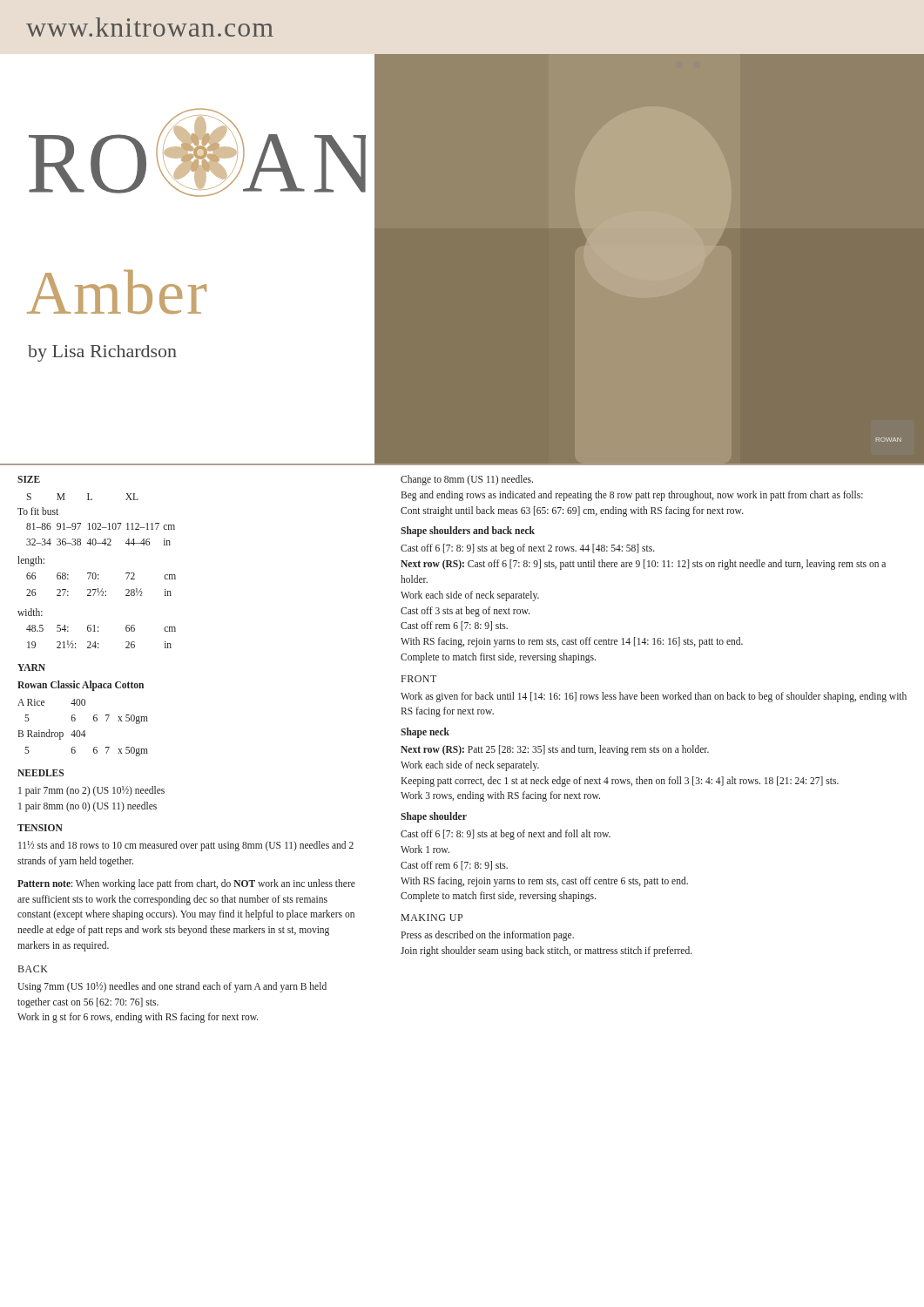Image resolution: width=924 pixels, height=1307 pixels.
Task: Point to "by Lisa Richardson"
Action: (102, 351)
